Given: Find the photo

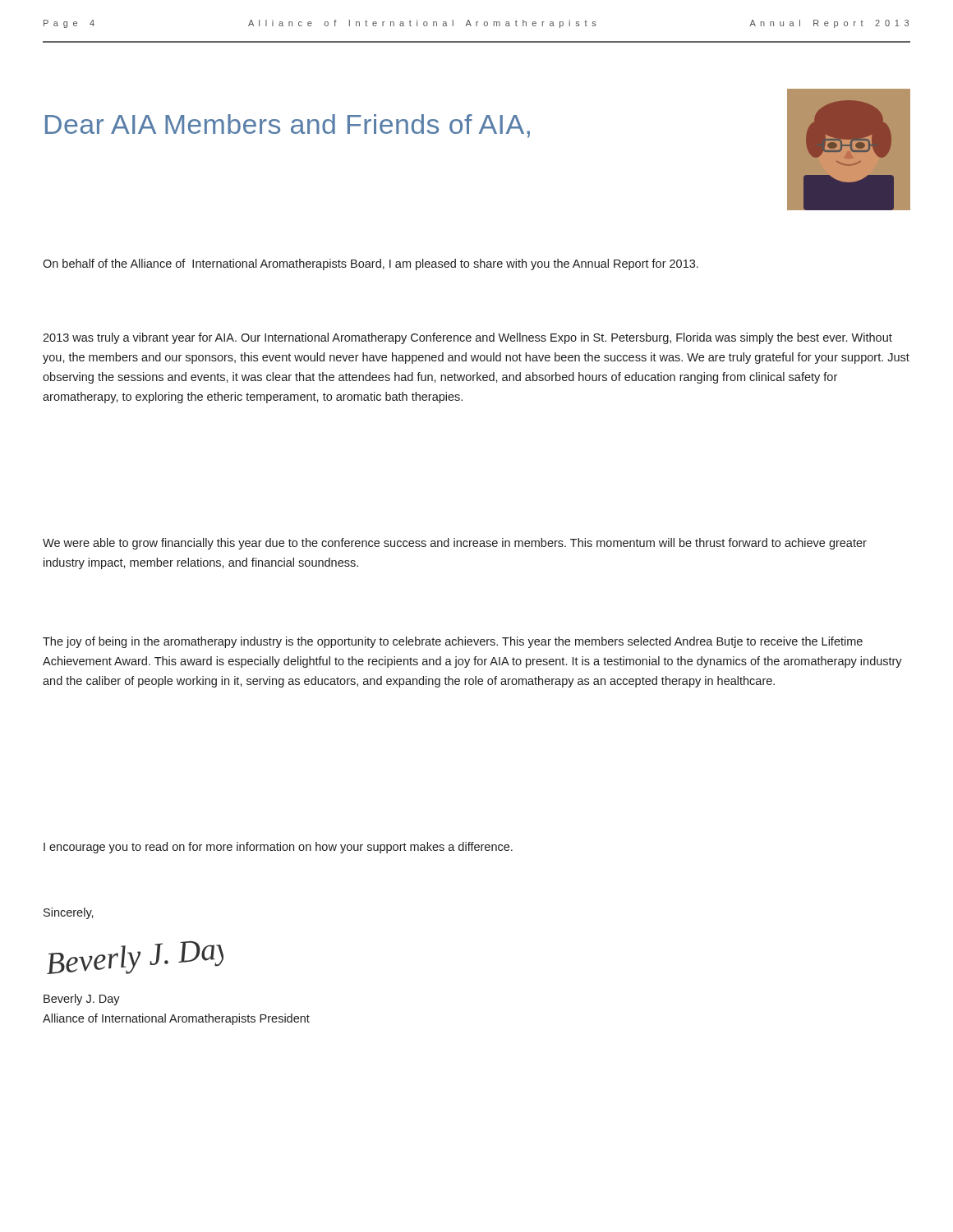Looking at the screenshot, I should (849, 150).
